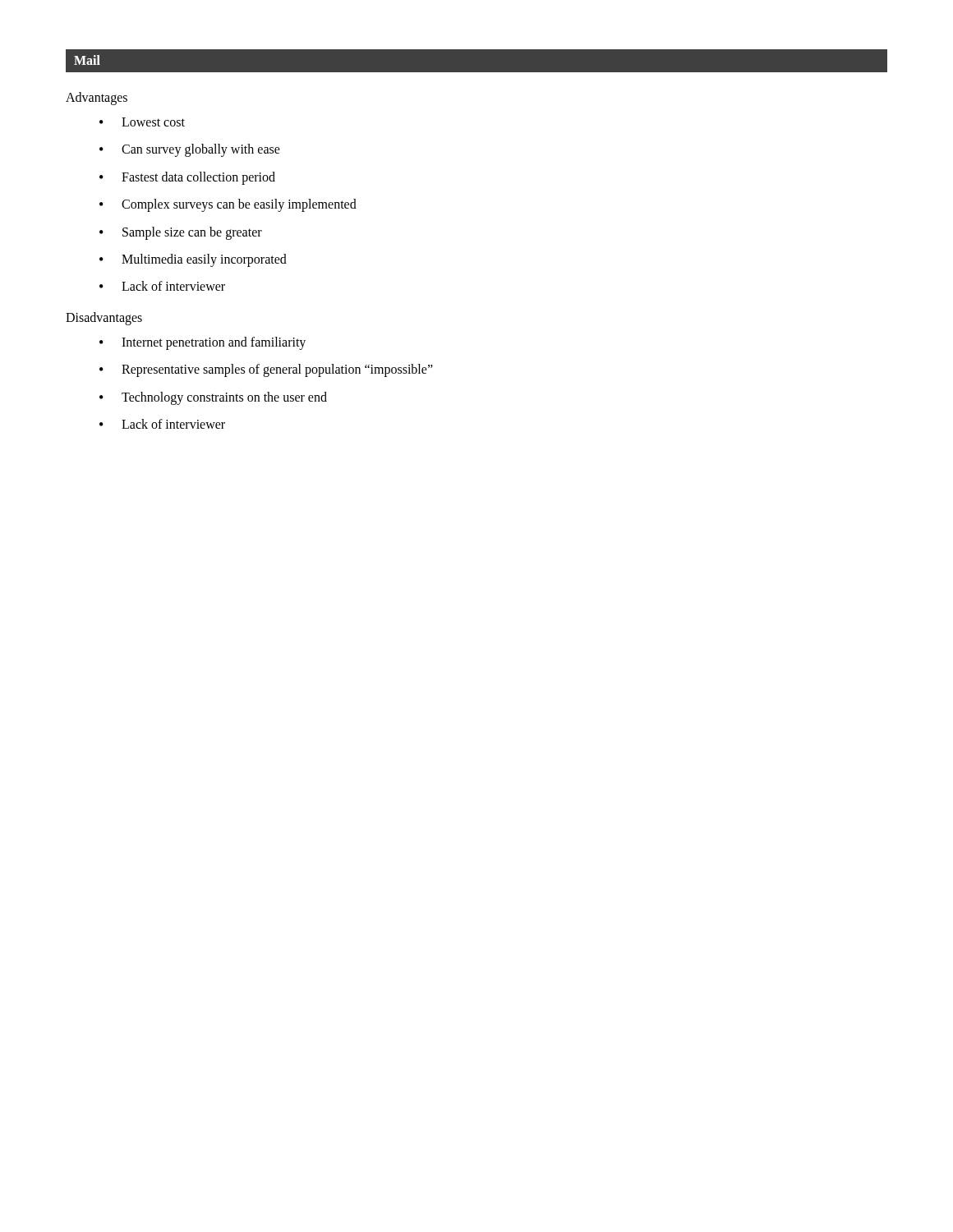The width and height of the screenshot is (953, 1232).
Task: Select the text block starting "• Complex surveys can"
Action: (x=227, y=205)
